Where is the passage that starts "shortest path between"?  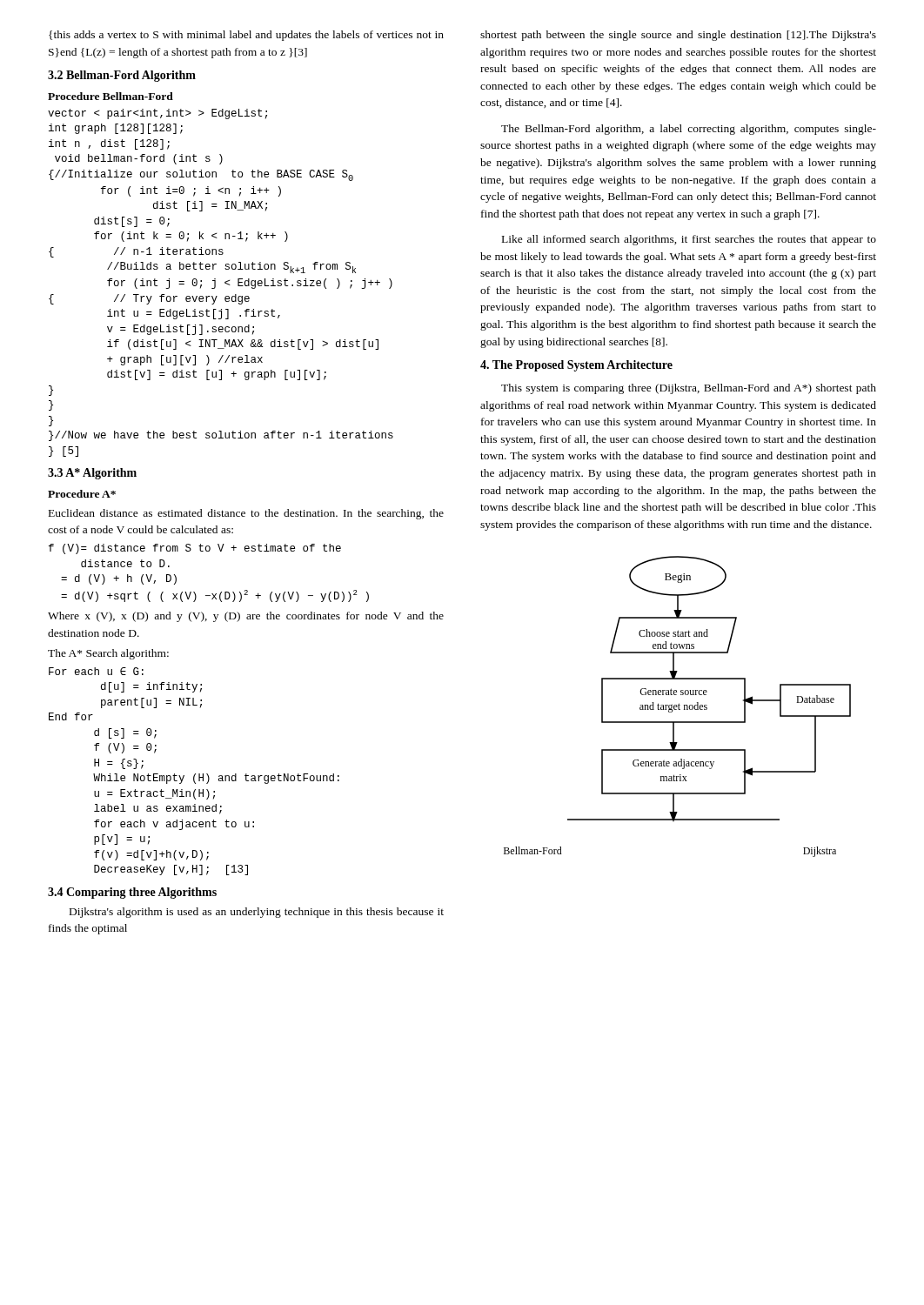(x=678, y=68)
